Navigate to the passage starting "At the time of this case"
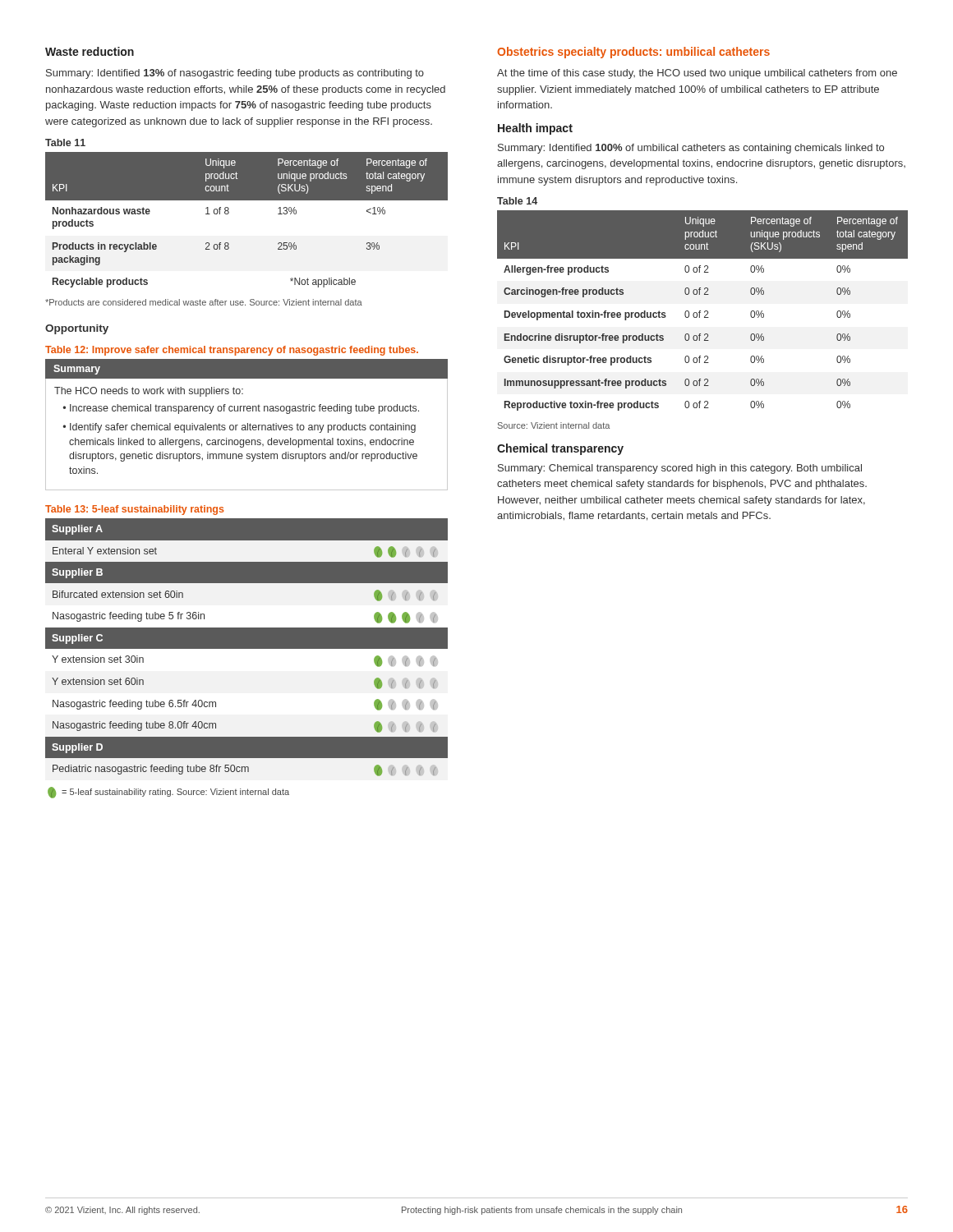Viewport: 953px width, 1232px height. point(697,89)
